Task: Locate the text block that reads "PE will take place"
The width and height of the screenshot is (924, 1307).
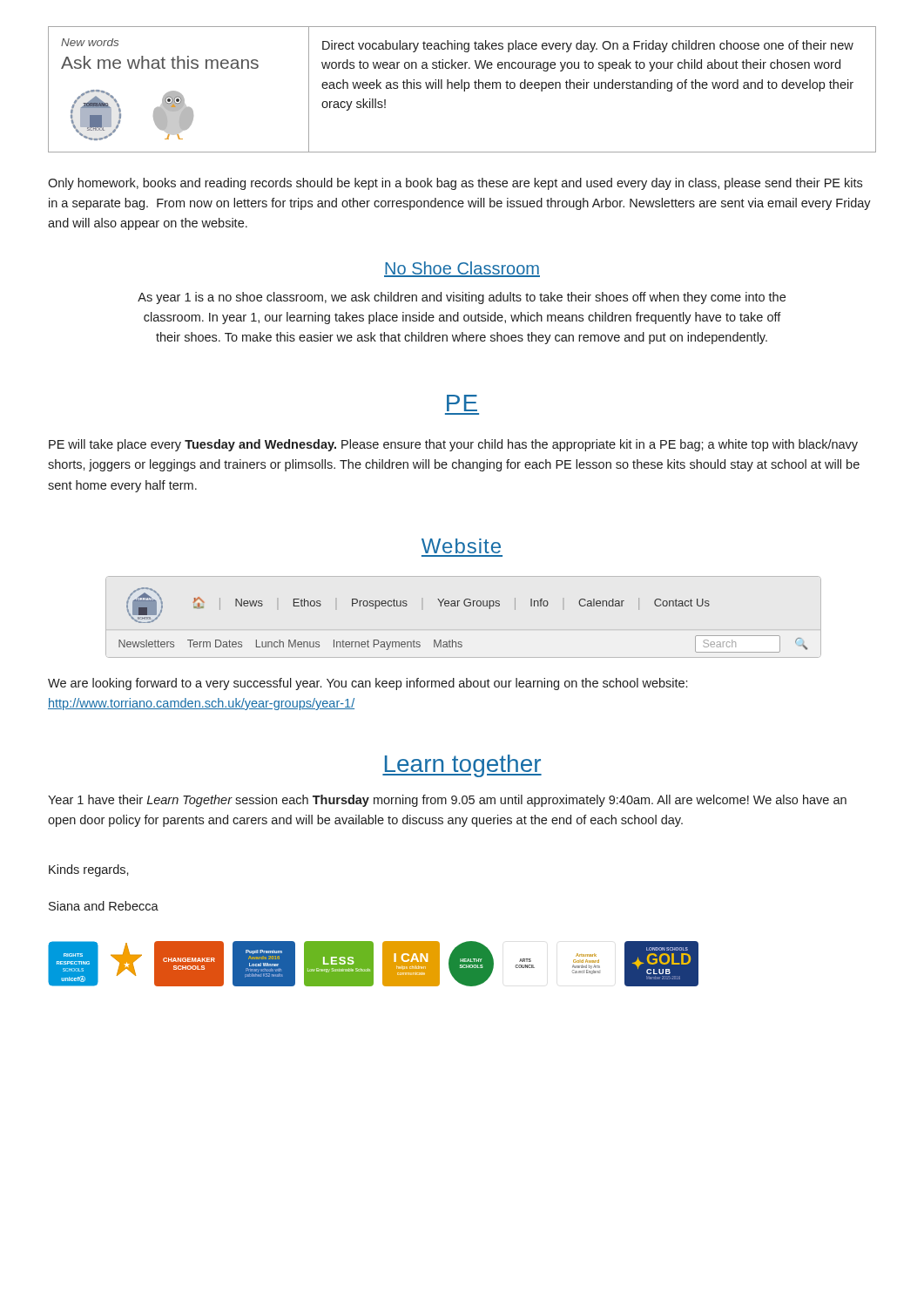Action: coord(454,465)
